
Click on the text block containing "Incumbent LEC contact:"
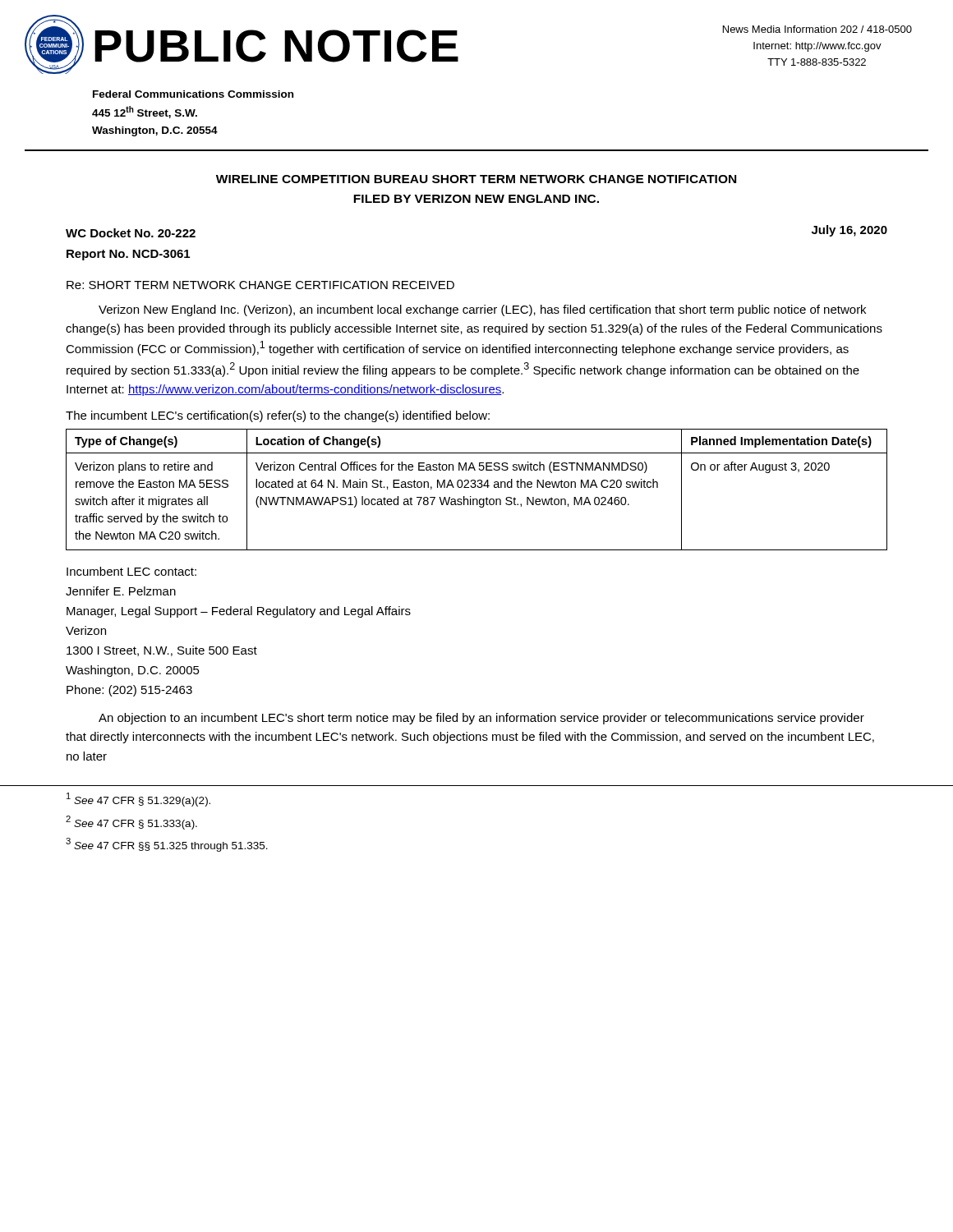point(131,571)
